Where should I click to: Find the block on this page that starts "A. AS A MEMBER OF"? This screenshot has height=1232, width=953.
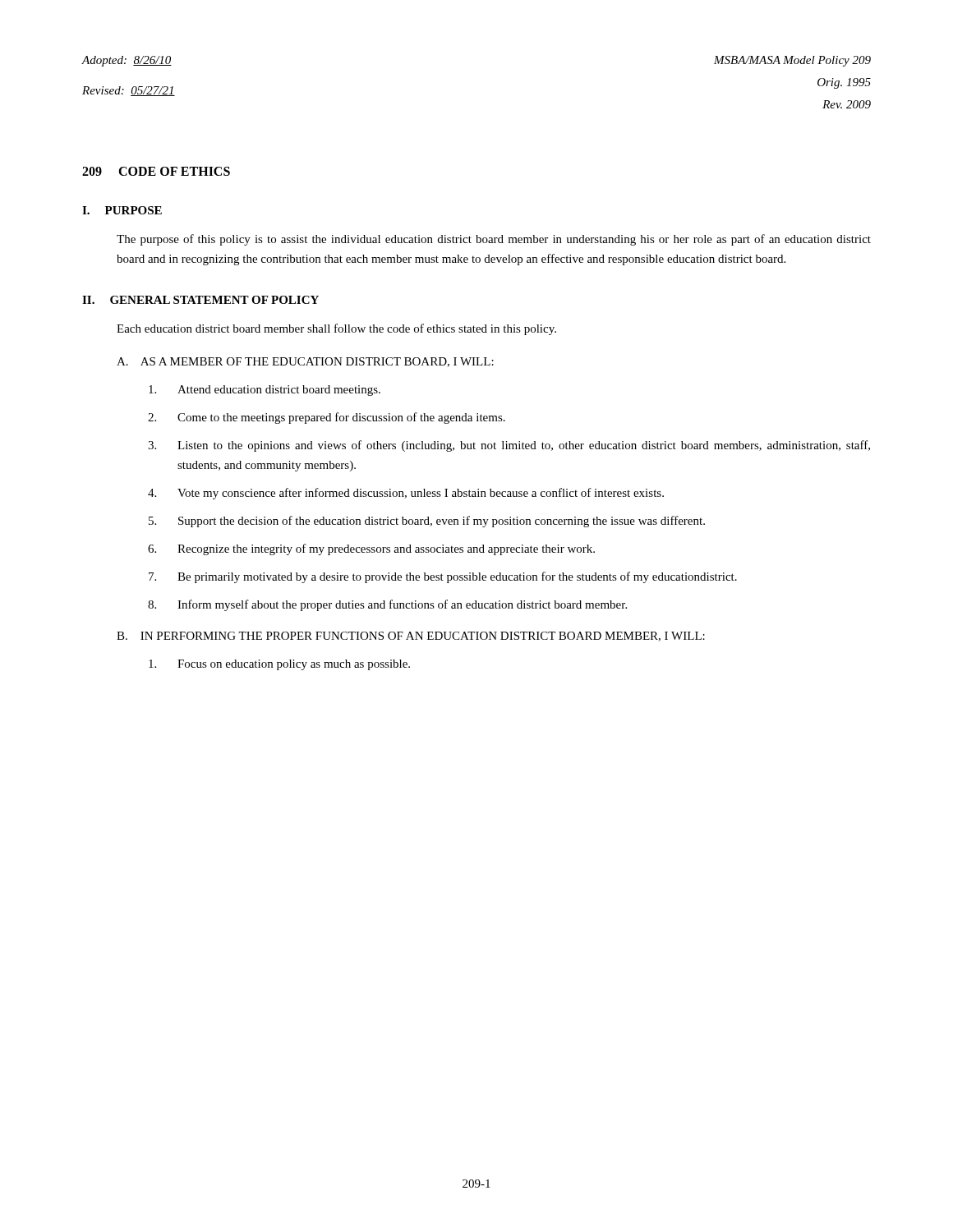coord(494,361)
